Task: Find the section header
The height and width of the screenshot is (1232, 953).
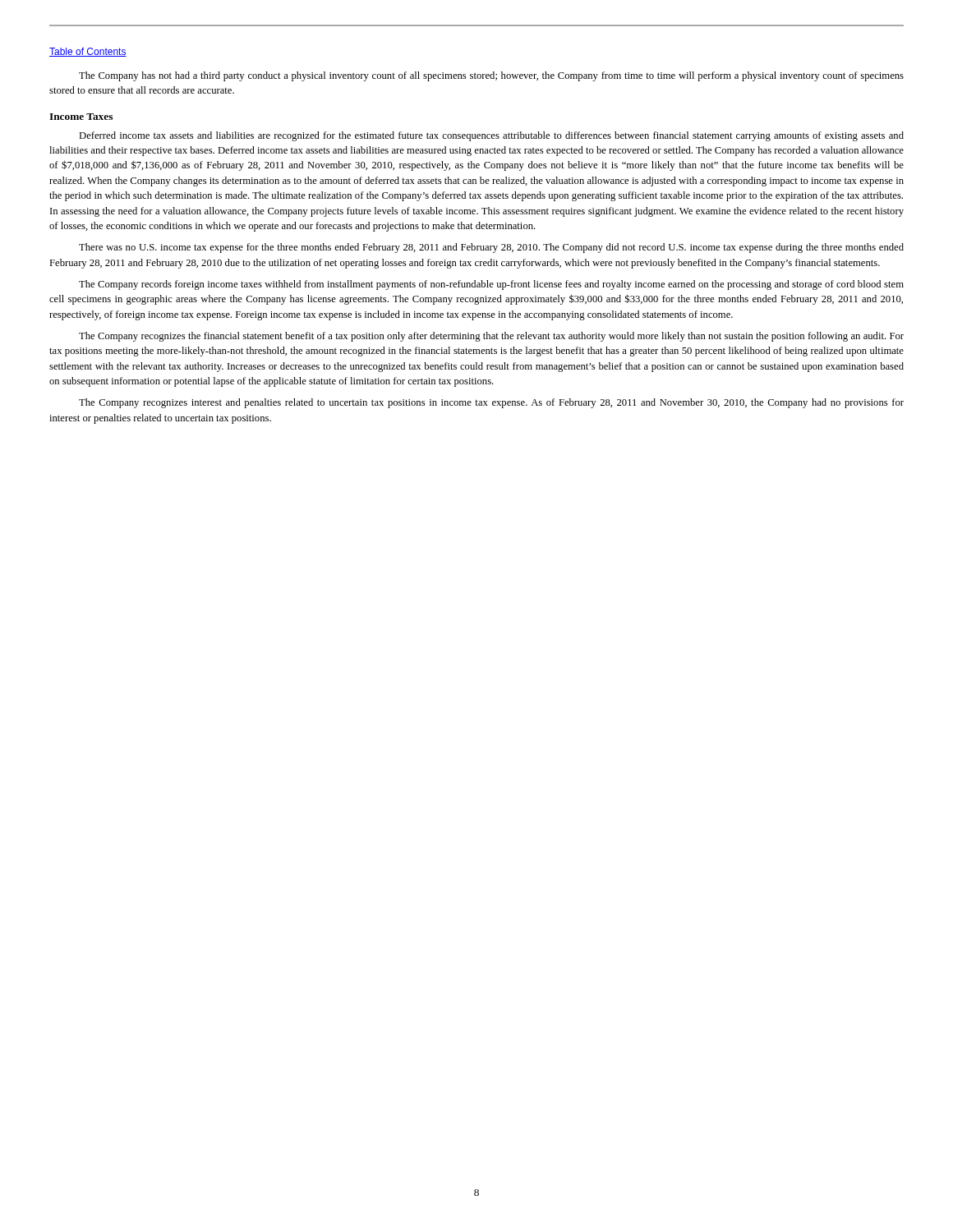Action: coord(476,116)
